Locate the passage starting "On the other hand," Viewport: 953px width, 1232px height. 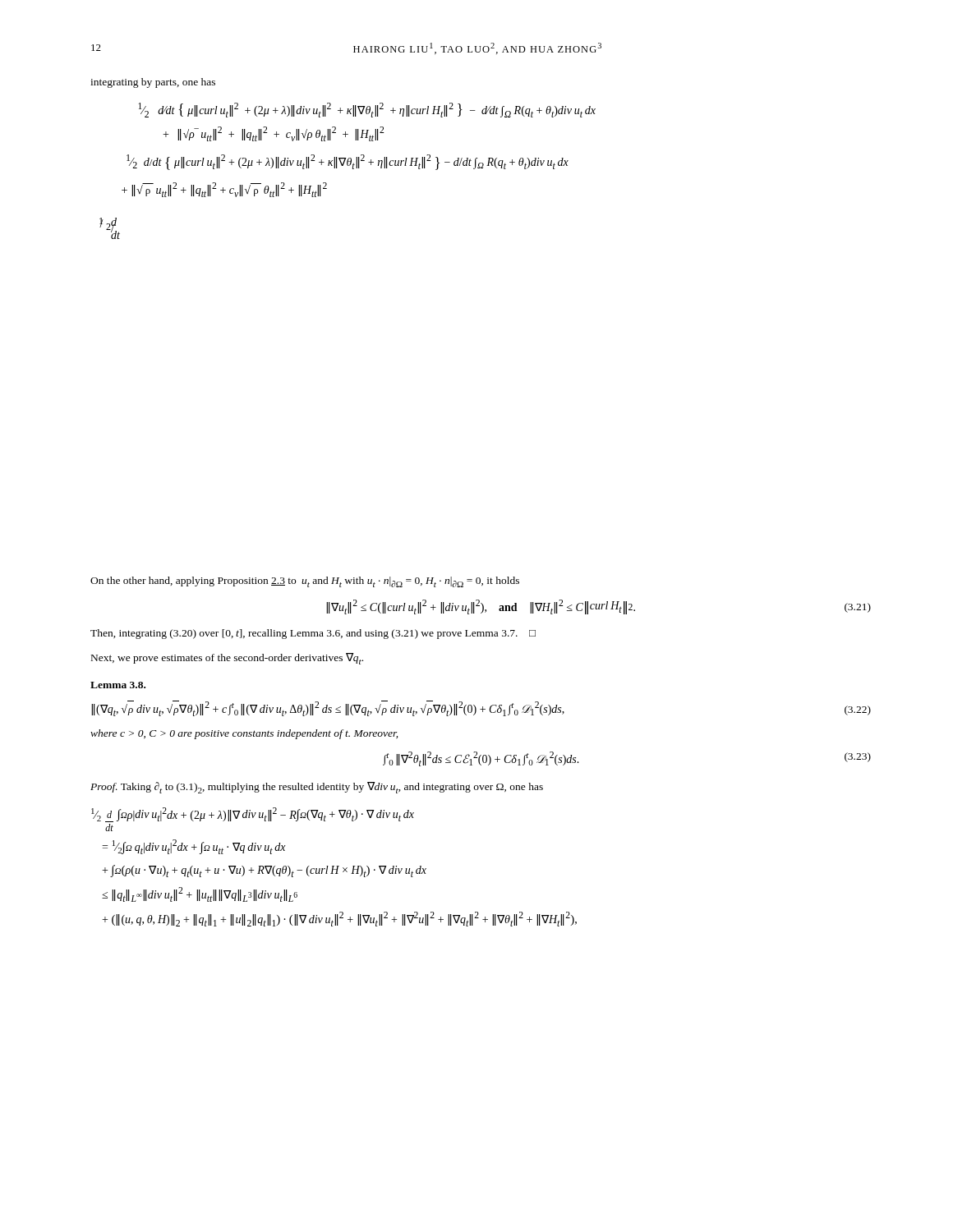coord(305,582)
